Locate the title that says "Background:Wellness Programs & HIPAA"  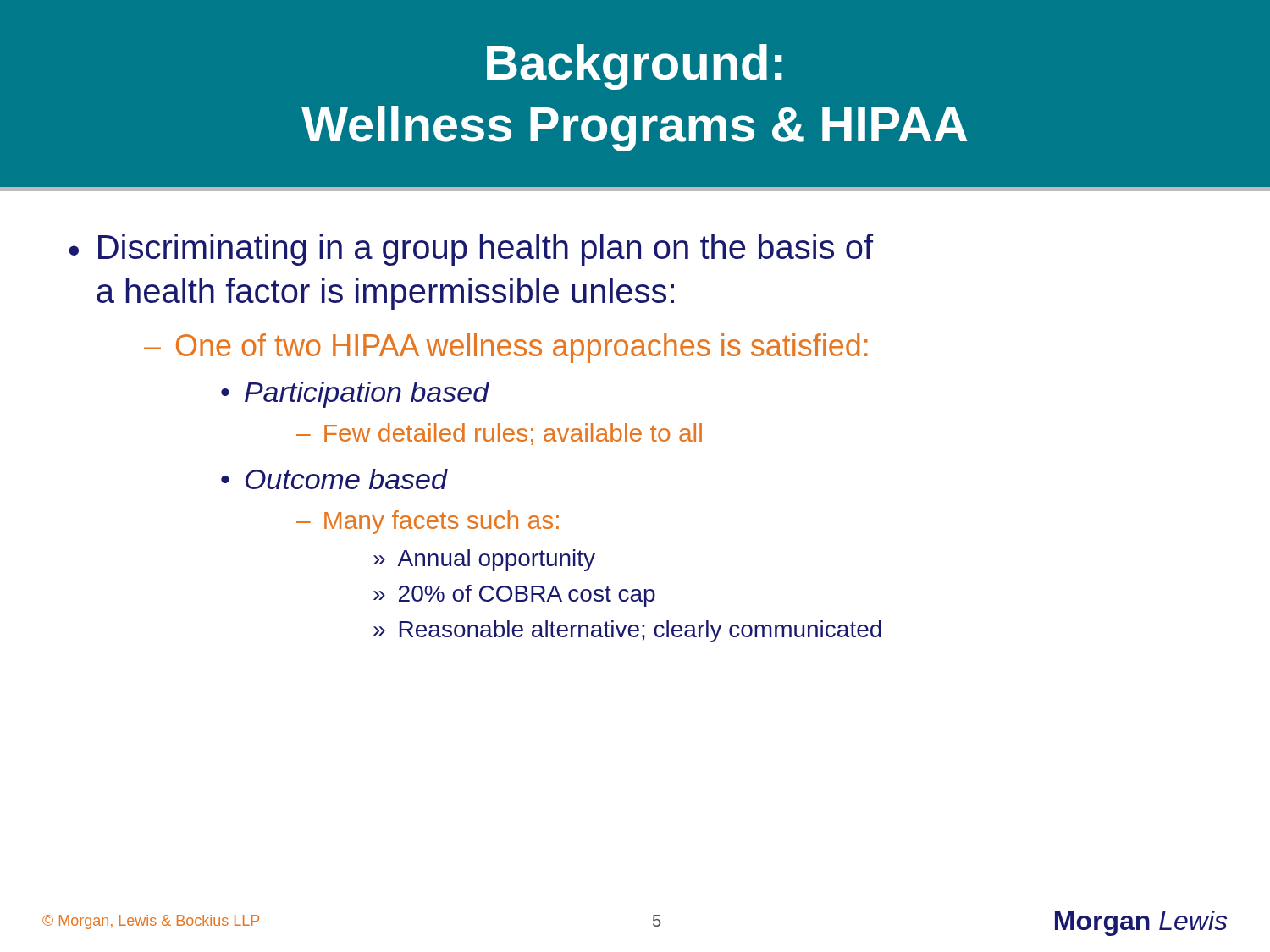(635, 94)
